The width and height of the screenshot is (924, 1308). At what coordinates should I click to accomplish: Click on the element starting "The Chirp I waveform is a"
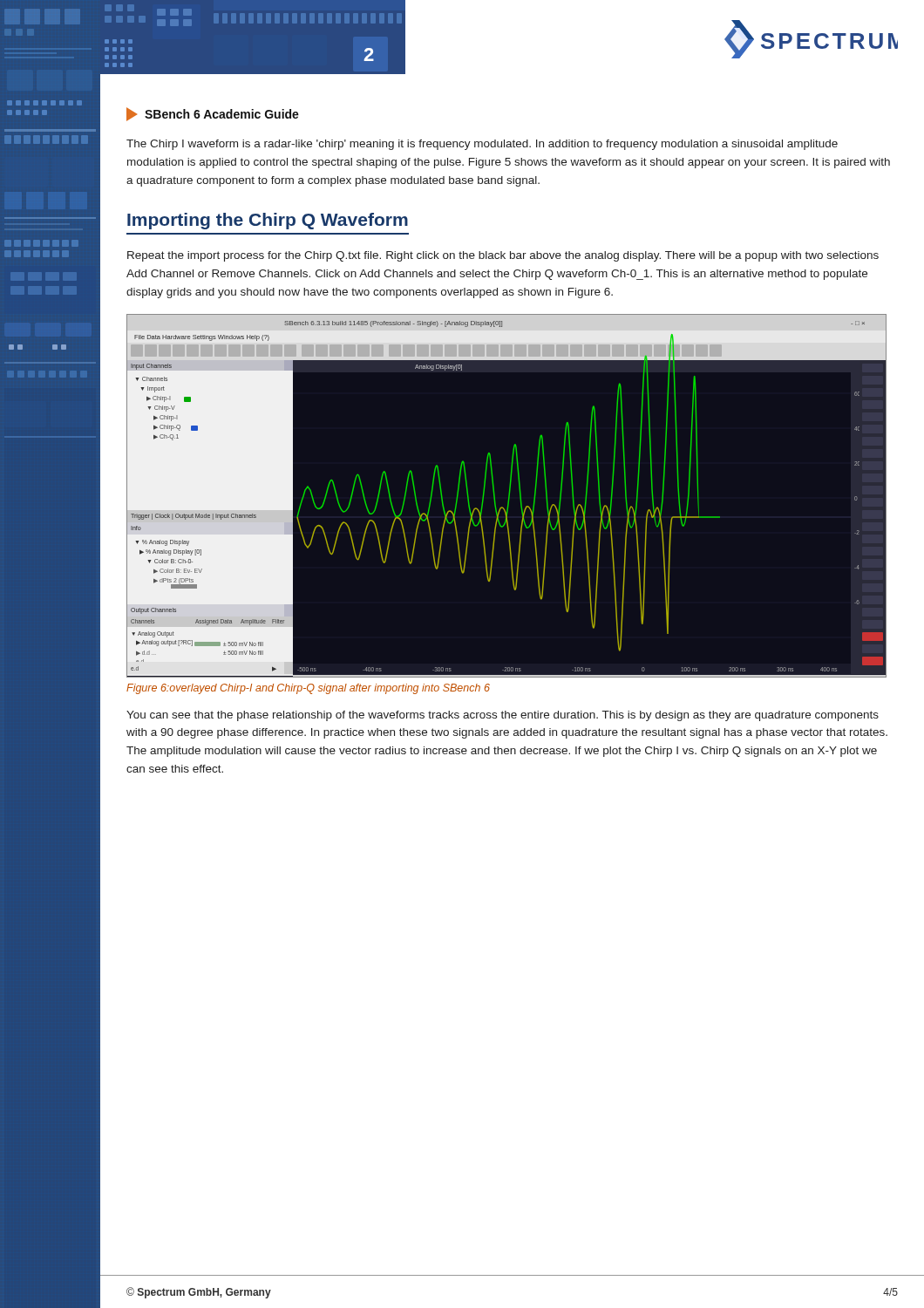508,162
